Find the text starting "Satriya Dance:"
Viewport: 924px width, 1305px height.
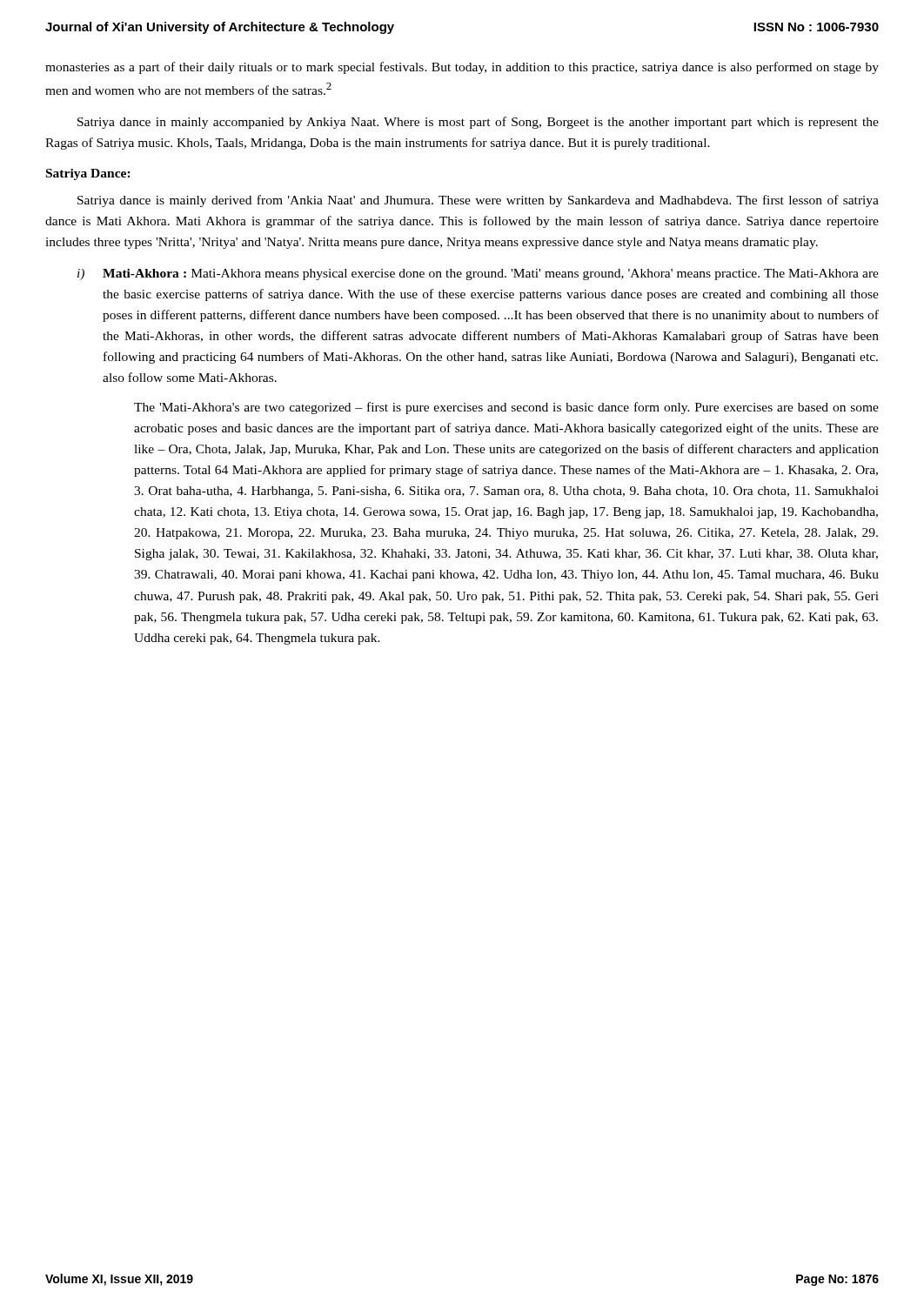click(x=88, y=173)
